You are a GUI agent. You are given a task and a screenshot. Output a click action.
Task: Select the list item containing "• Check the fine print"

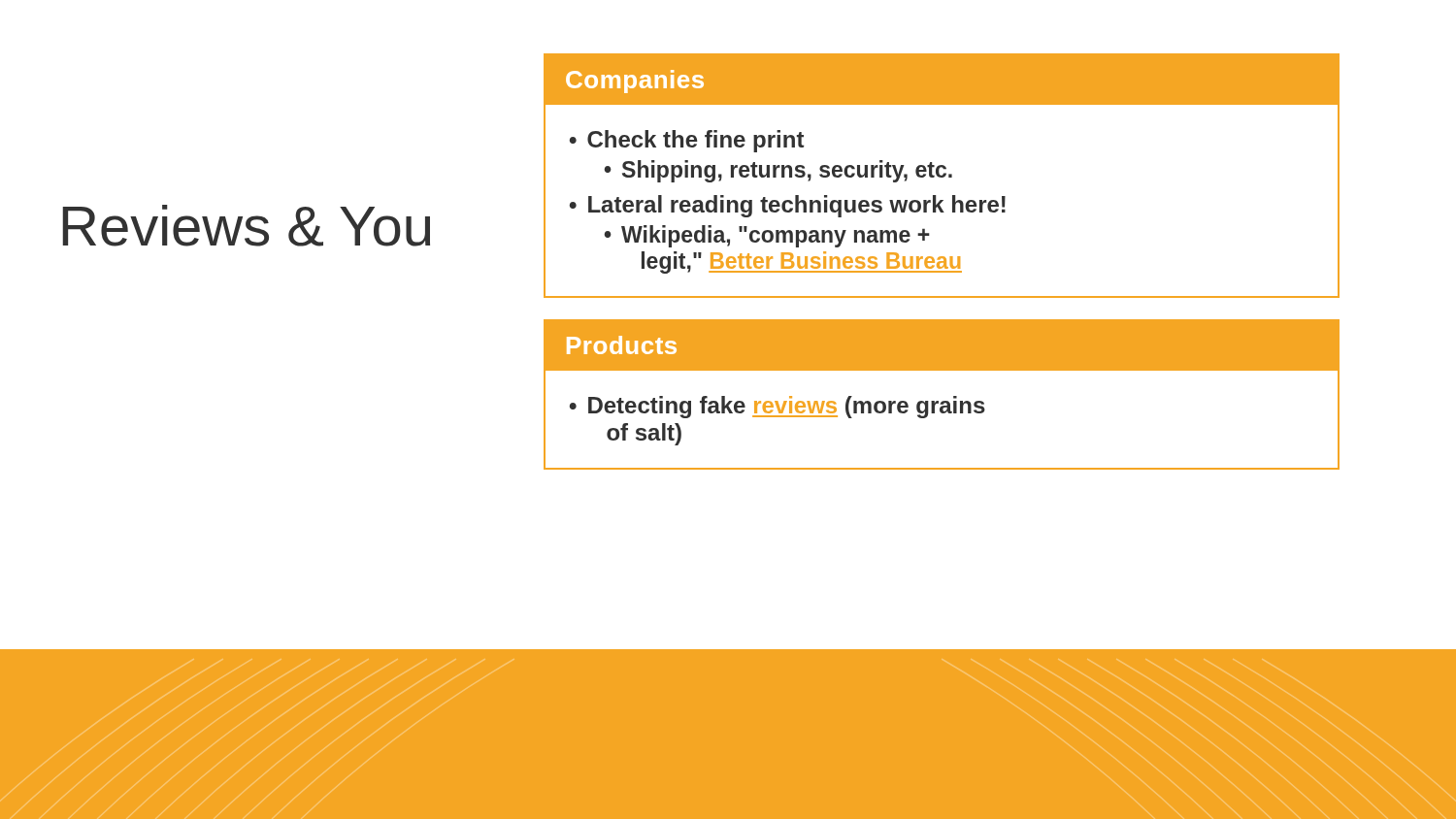(687, 140)
